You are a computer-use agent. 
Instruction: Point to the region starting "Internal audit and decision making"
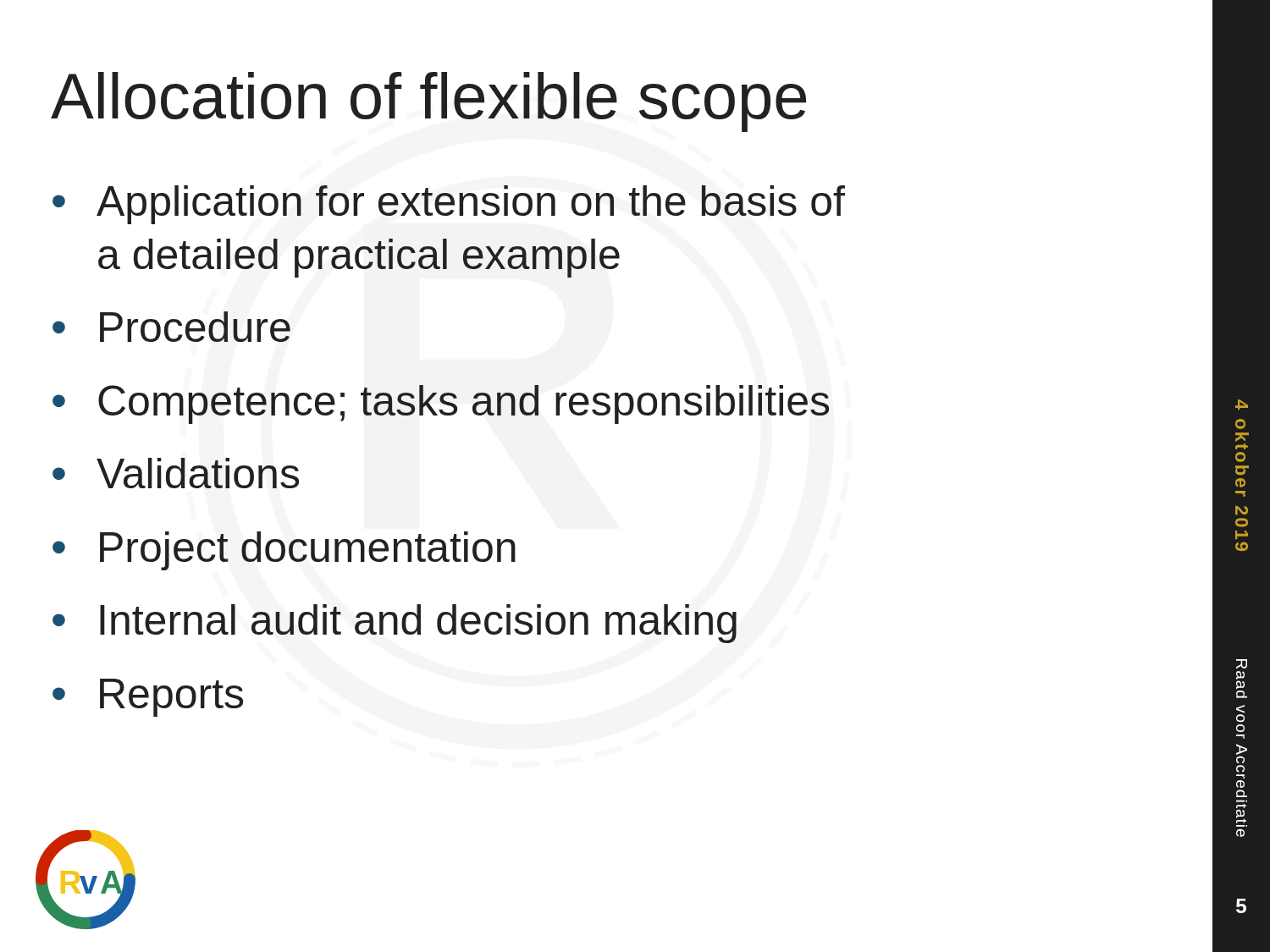pyautogui.click(x=418, y=621)
